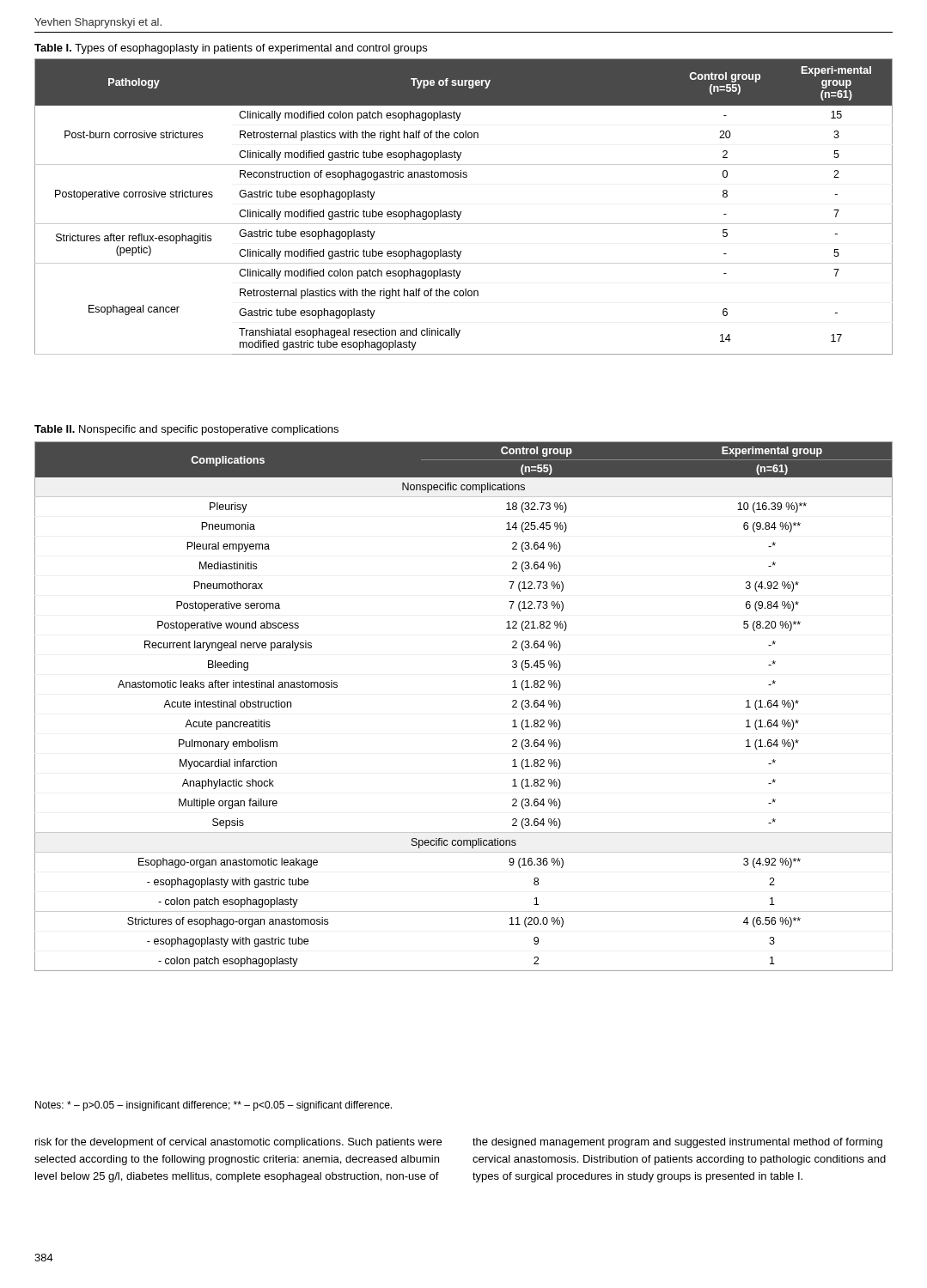This screenshot has height=1288, width=927.
Task: Point to the passage starting "the designed management program and"
Action: tap(679, 1159)
